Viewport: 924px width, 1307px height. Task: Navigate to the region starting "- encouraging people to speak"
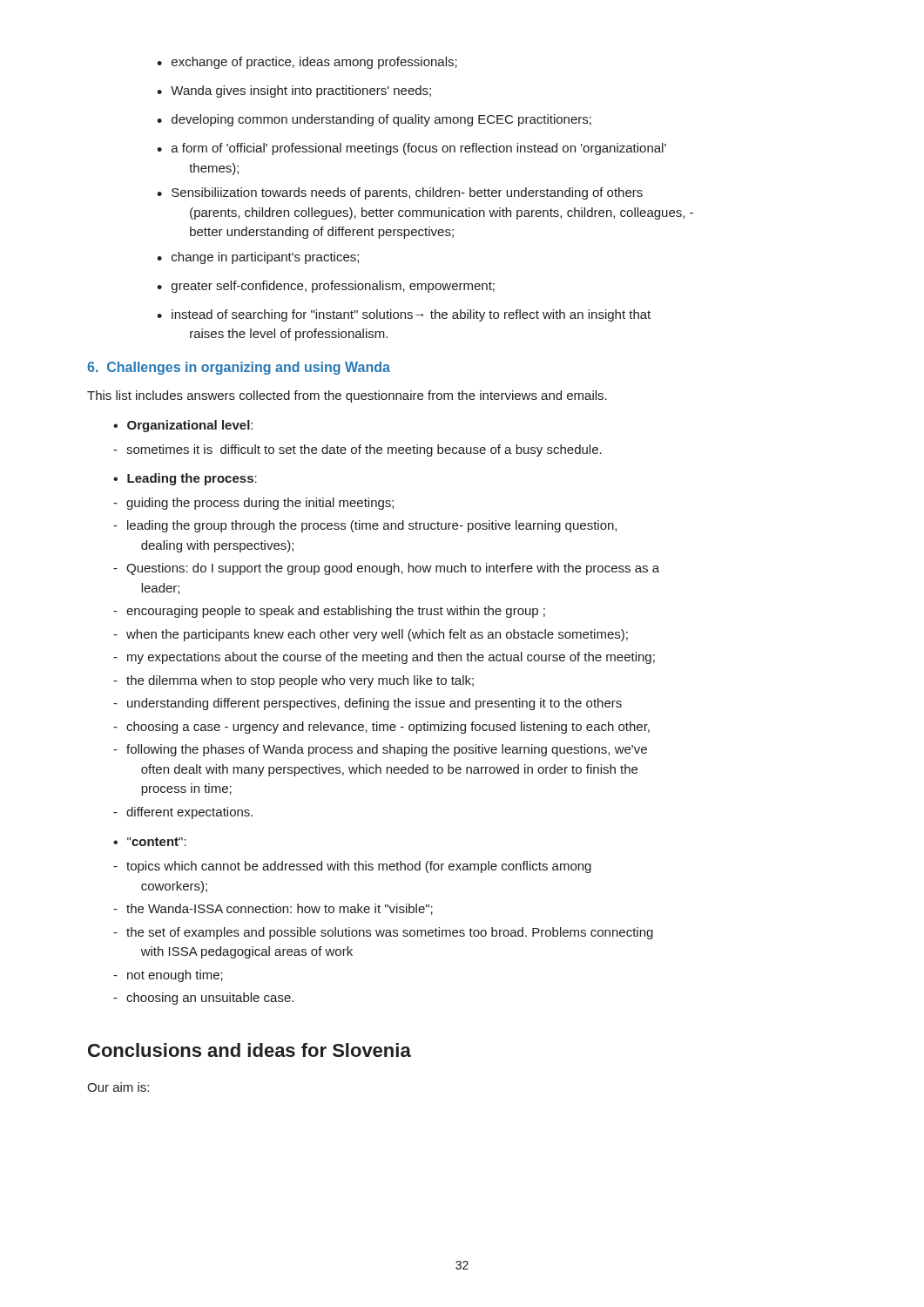click(x=330, y=611)
